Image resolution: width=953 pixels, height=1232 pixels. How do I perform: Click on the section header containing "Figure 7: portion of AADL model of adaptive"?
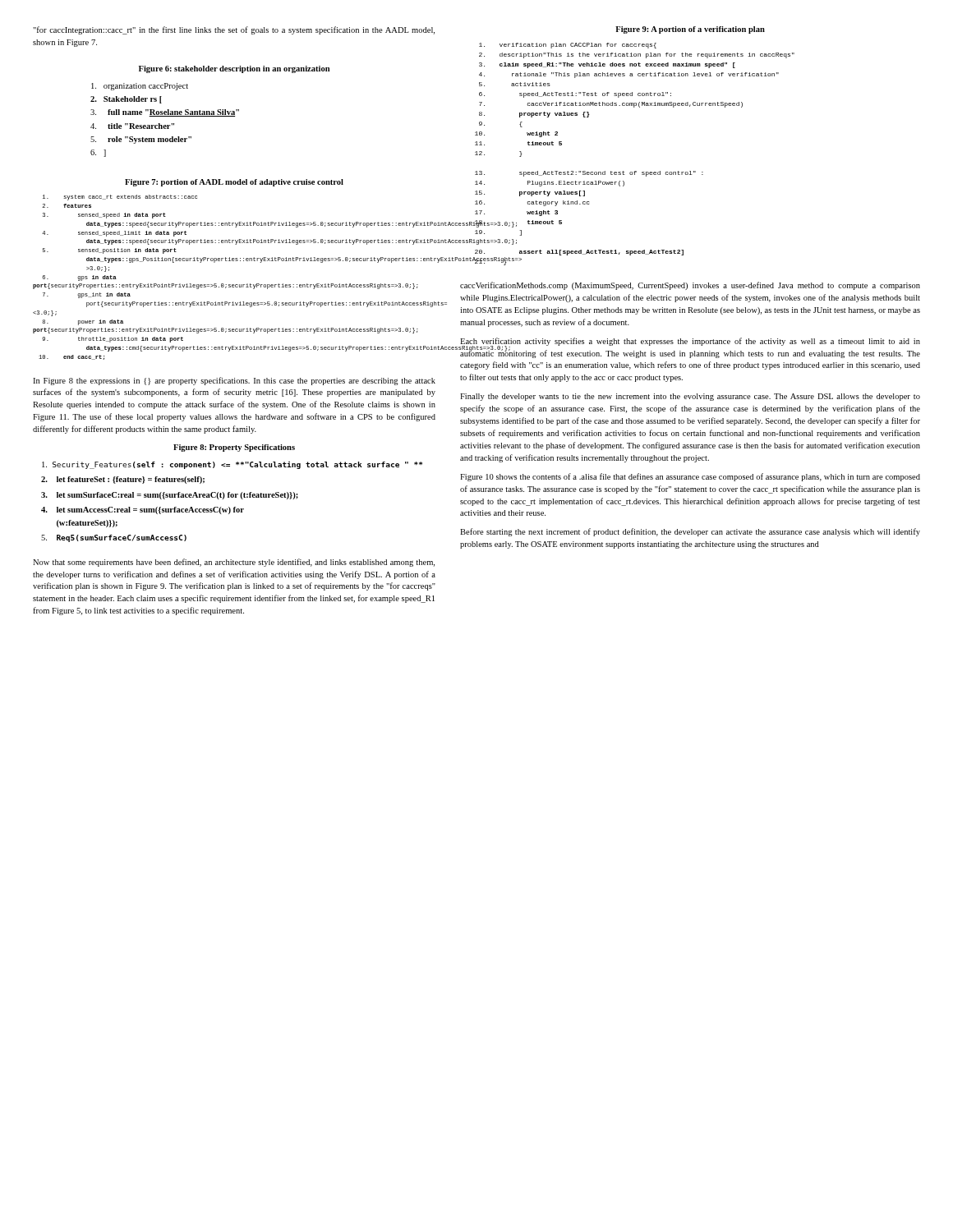coord(234,182)
